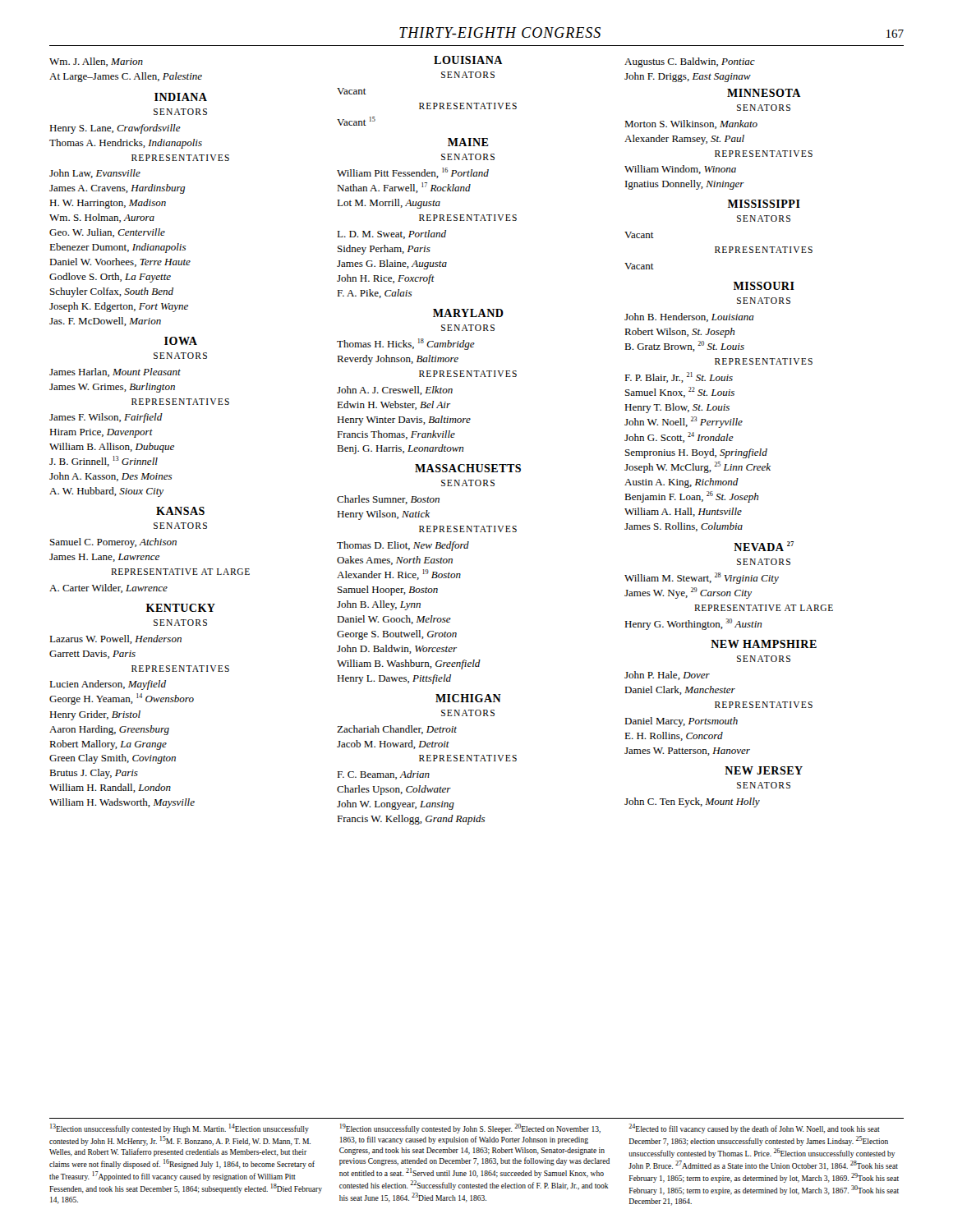Navigate to the text starting "SENATORS Lazarus W. Powell, Henderson Garrett Davis, Paris"

181,713
